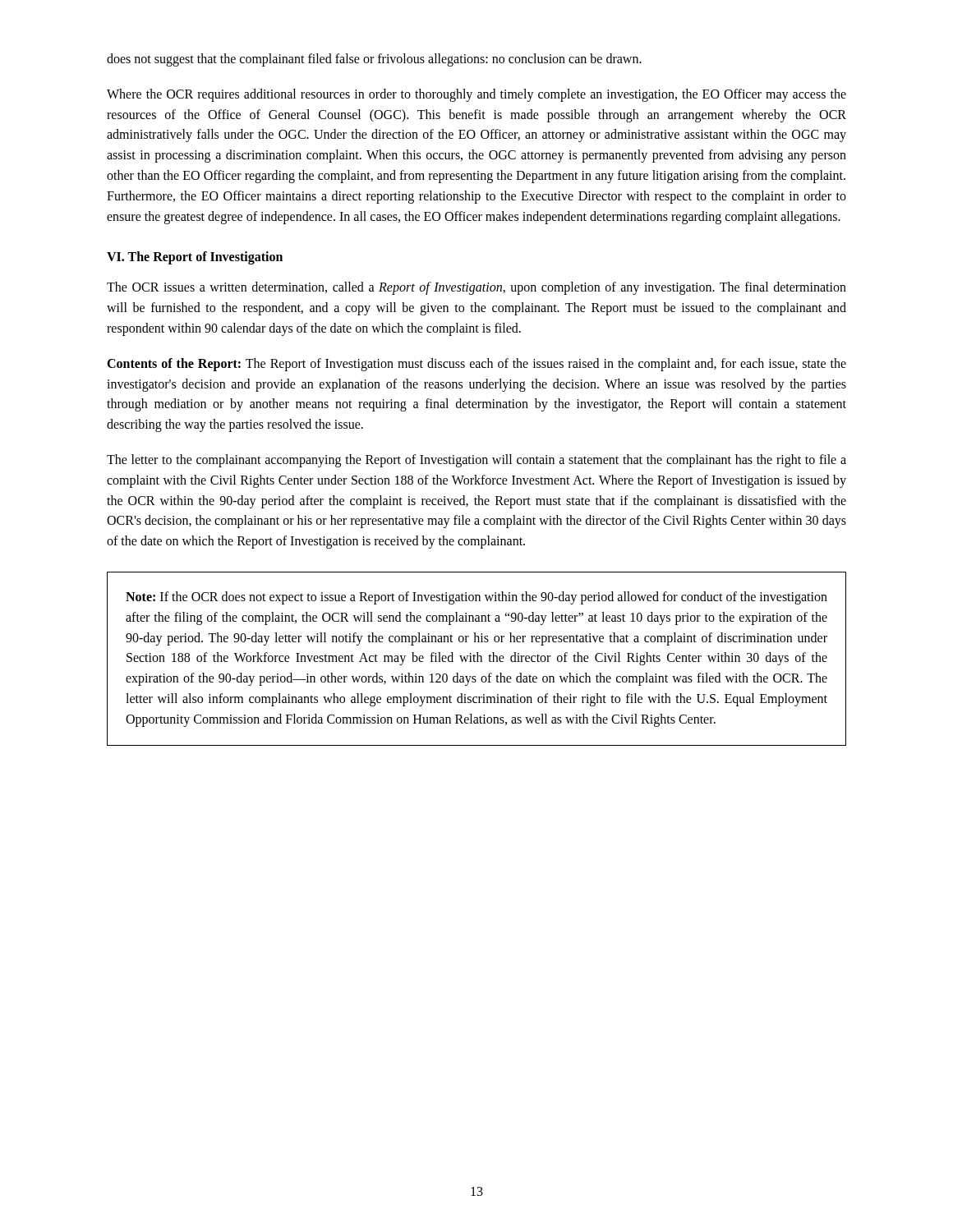Viewport: 953px width, 1232px height.
Task: Locate the text block with the text "The OCR issues a written"
Action: click(x=476, y=308)
